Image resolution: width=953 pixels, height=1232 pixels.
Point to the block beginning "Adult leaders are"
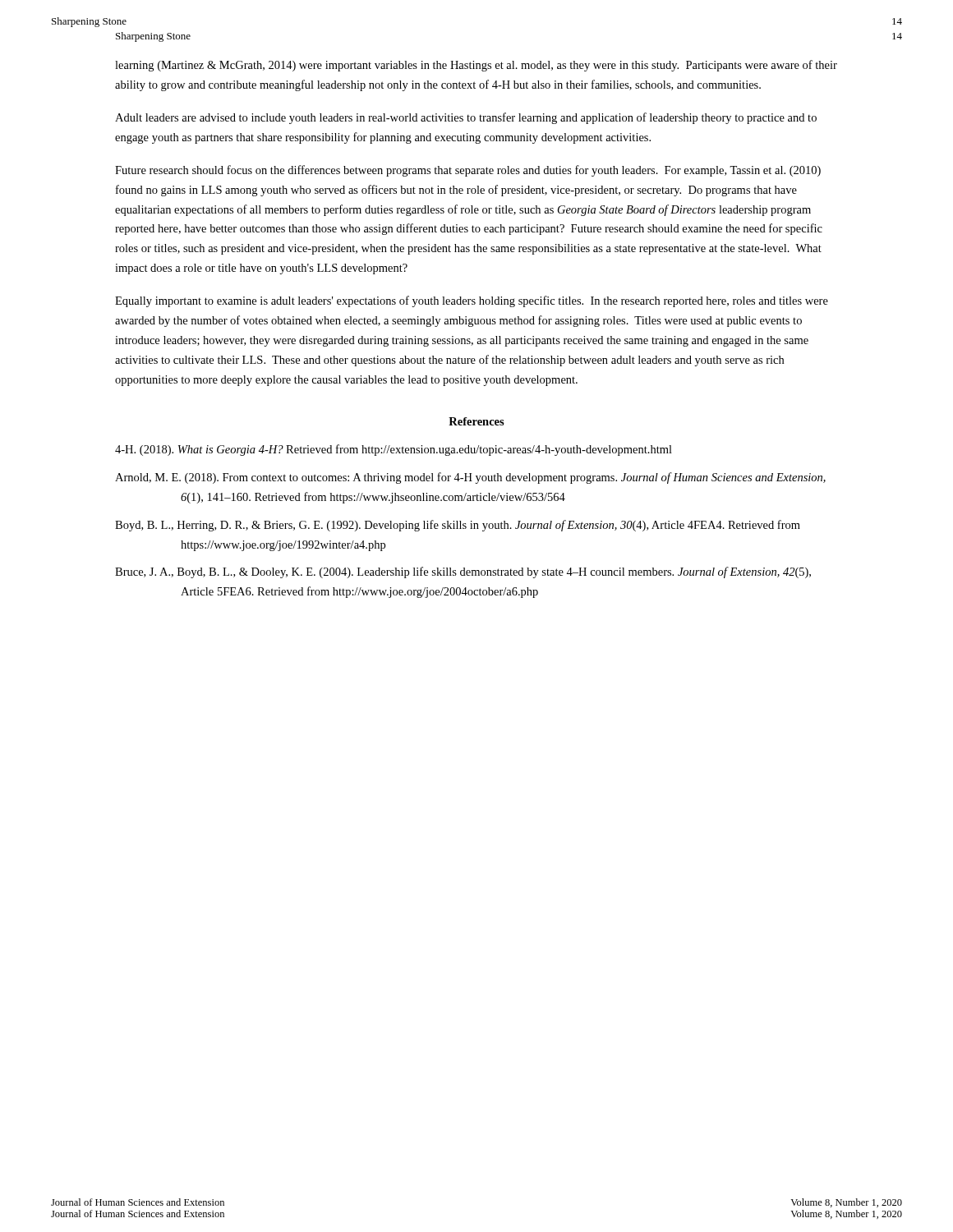(466, 127)
